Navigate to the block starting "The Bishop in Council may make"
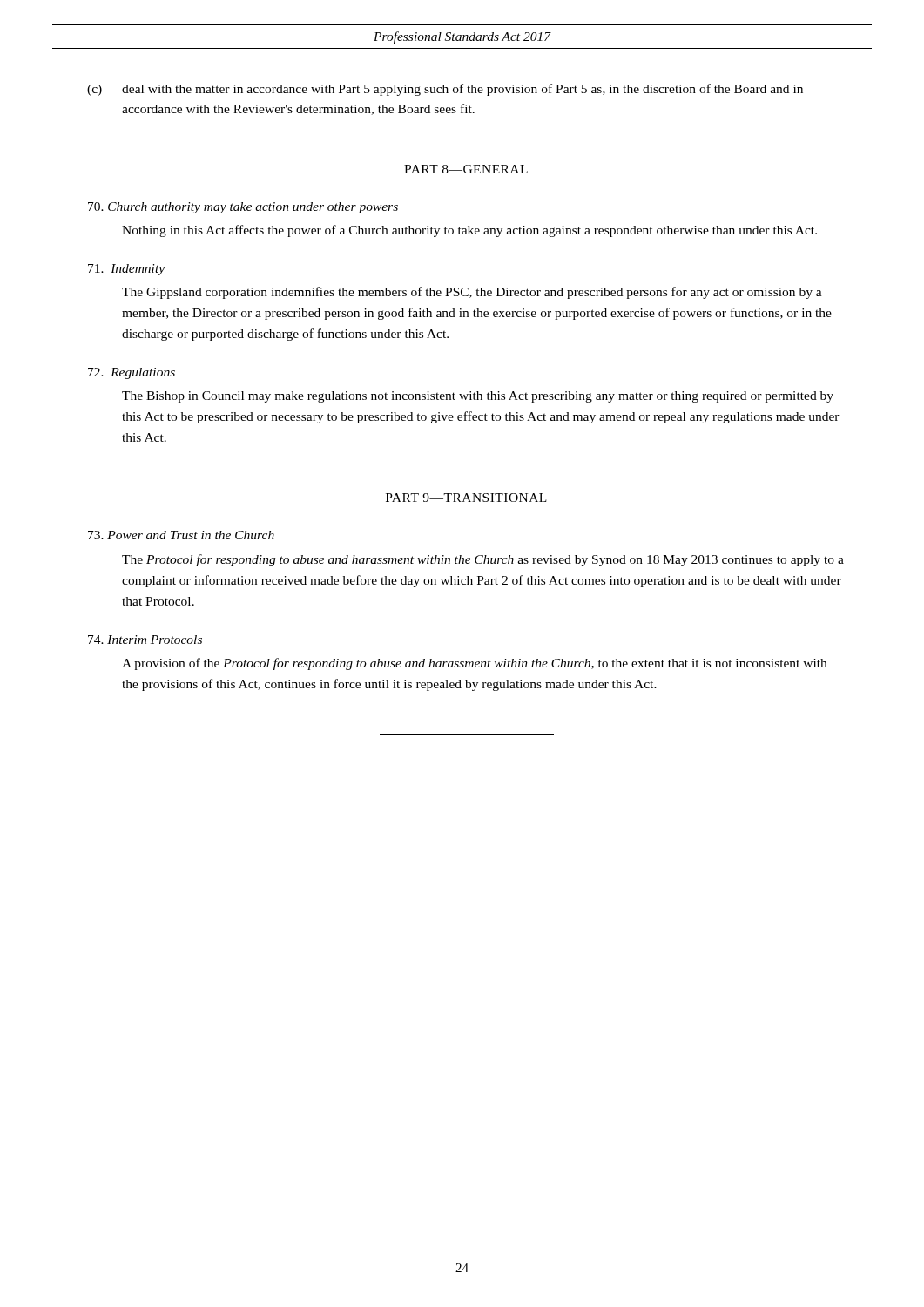The image size is (924, 1307). [x=481, y=416]
